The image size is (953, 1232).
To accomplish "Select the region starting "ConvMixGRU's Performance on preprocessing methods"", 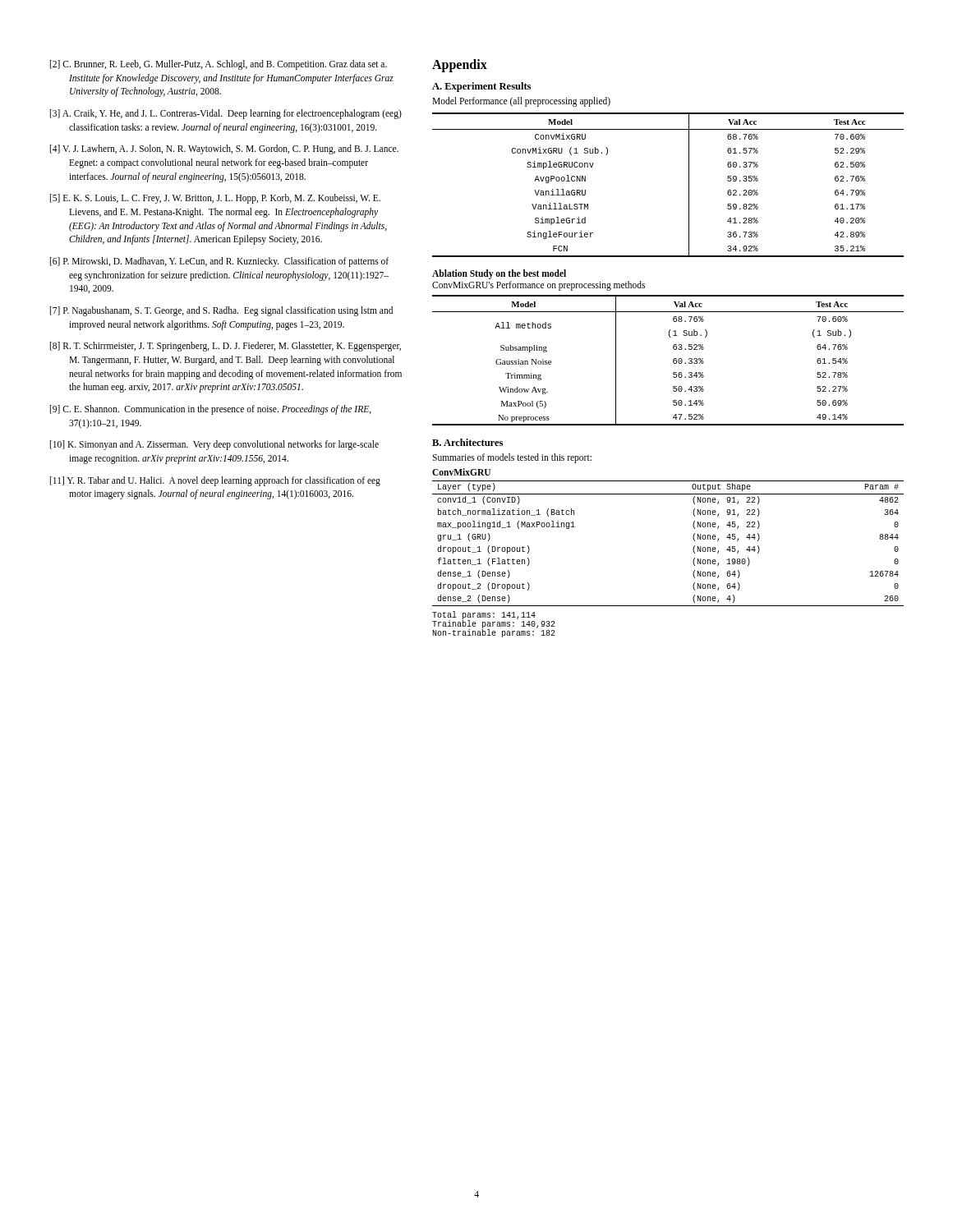I will tap(539, 285).
